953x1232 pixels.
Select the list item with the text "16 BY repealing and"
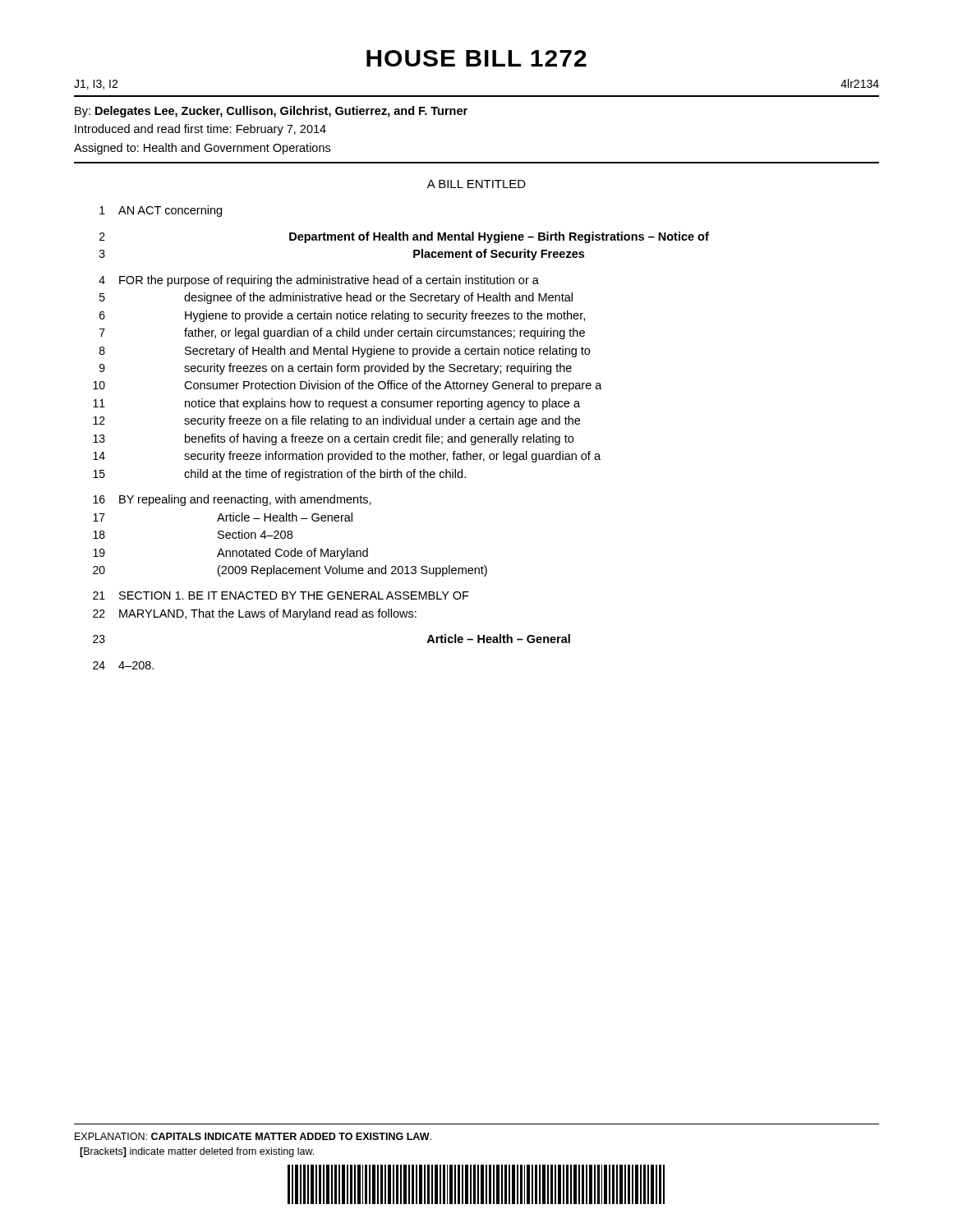pyautogui.click(x=232, y=500)
